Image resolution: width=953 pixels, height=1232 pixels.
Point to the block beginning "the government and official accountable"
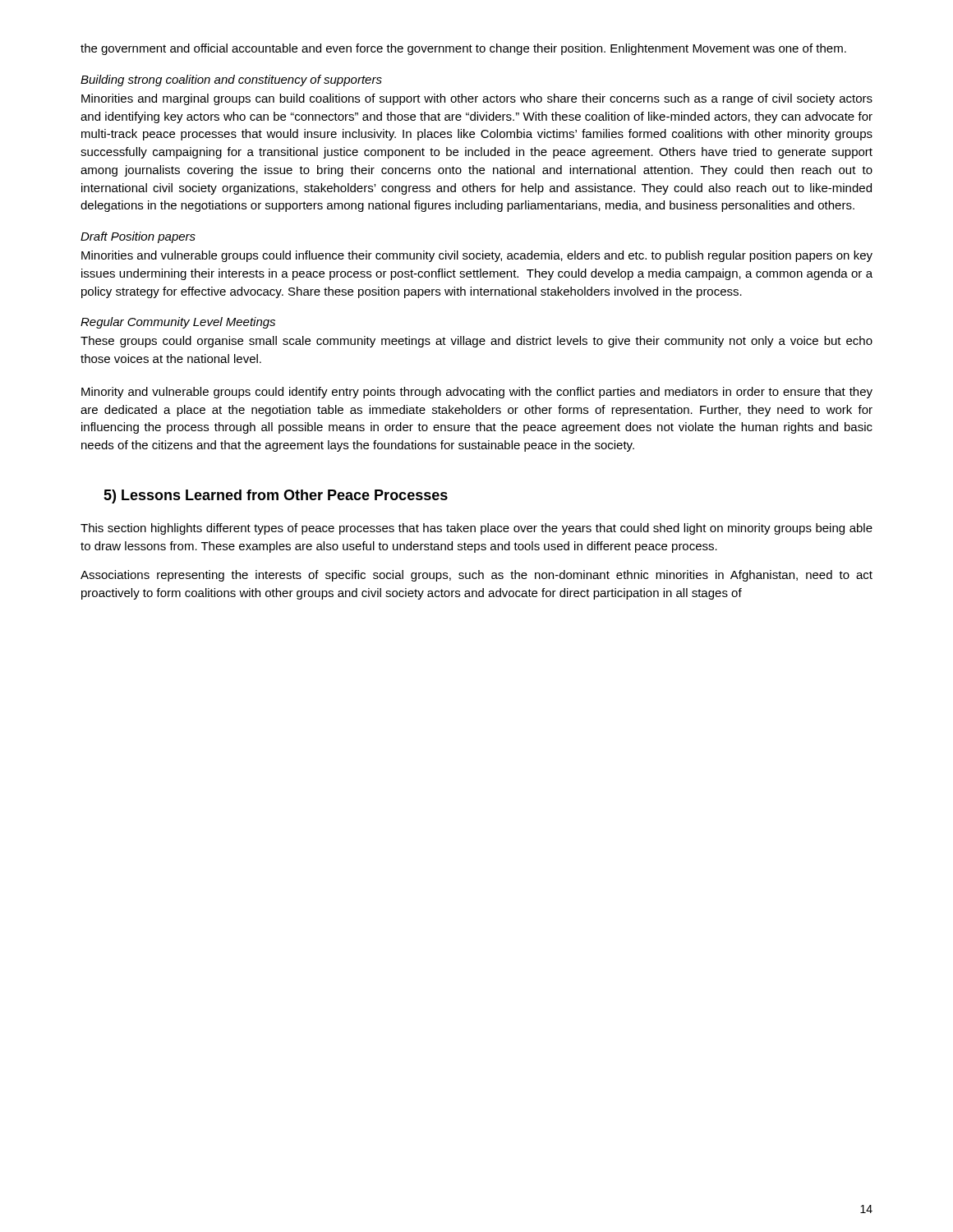coord(464,48)
